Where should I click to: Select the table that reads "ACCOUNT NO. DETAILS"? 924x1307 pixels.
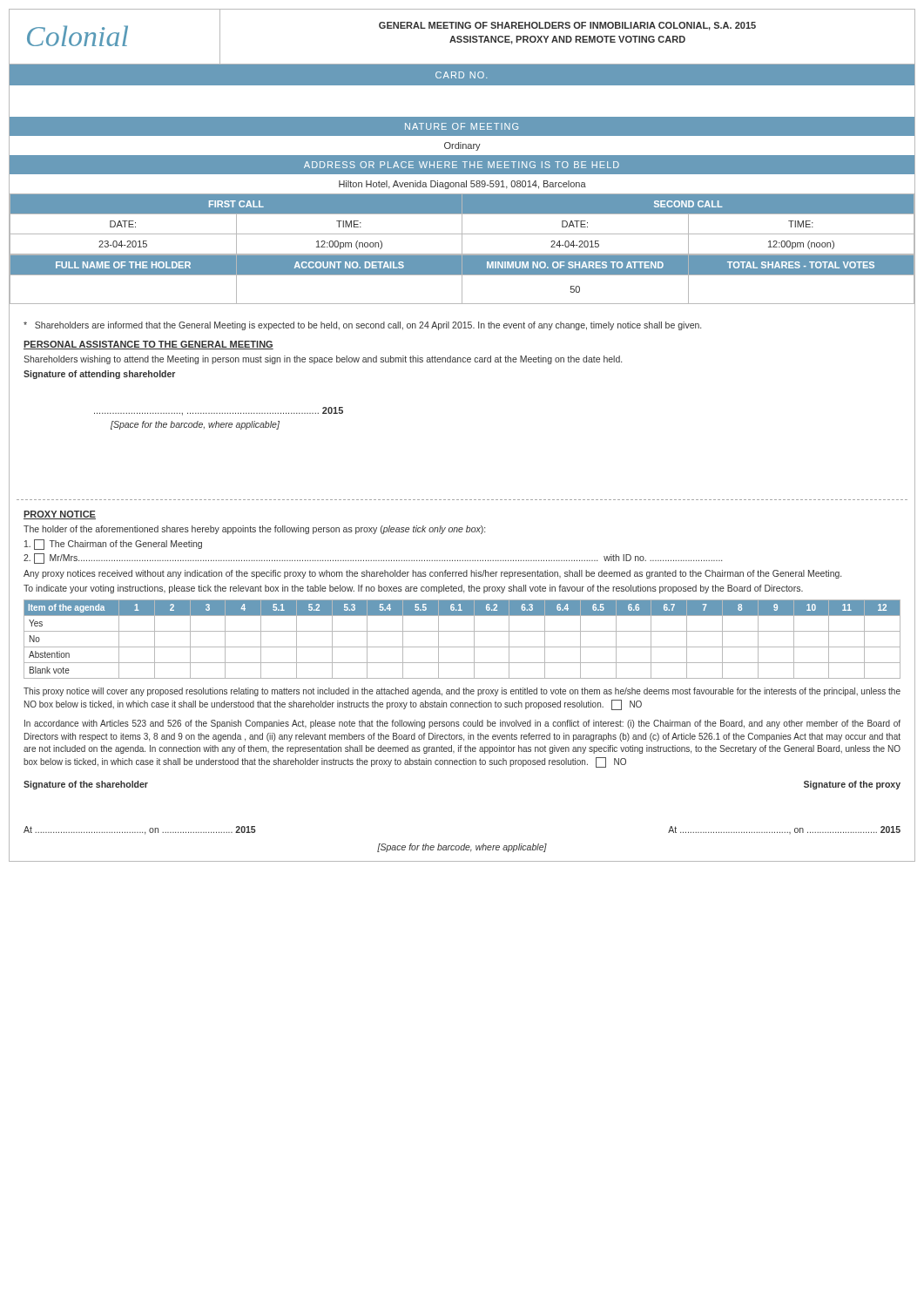[x=462, y=279]
